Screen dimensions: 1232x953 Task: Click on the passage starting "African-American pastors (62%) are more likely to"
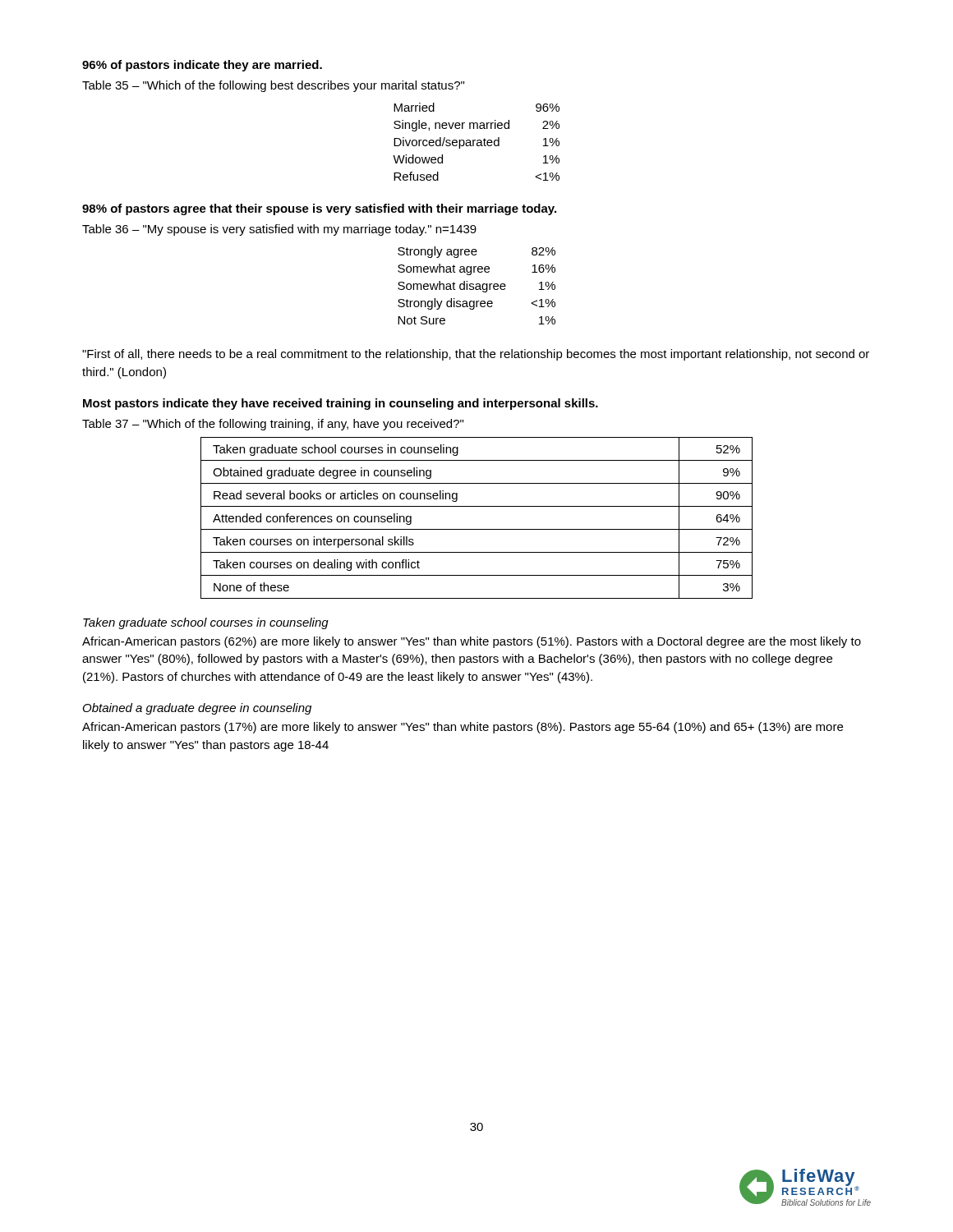click(x=472, y=659)
